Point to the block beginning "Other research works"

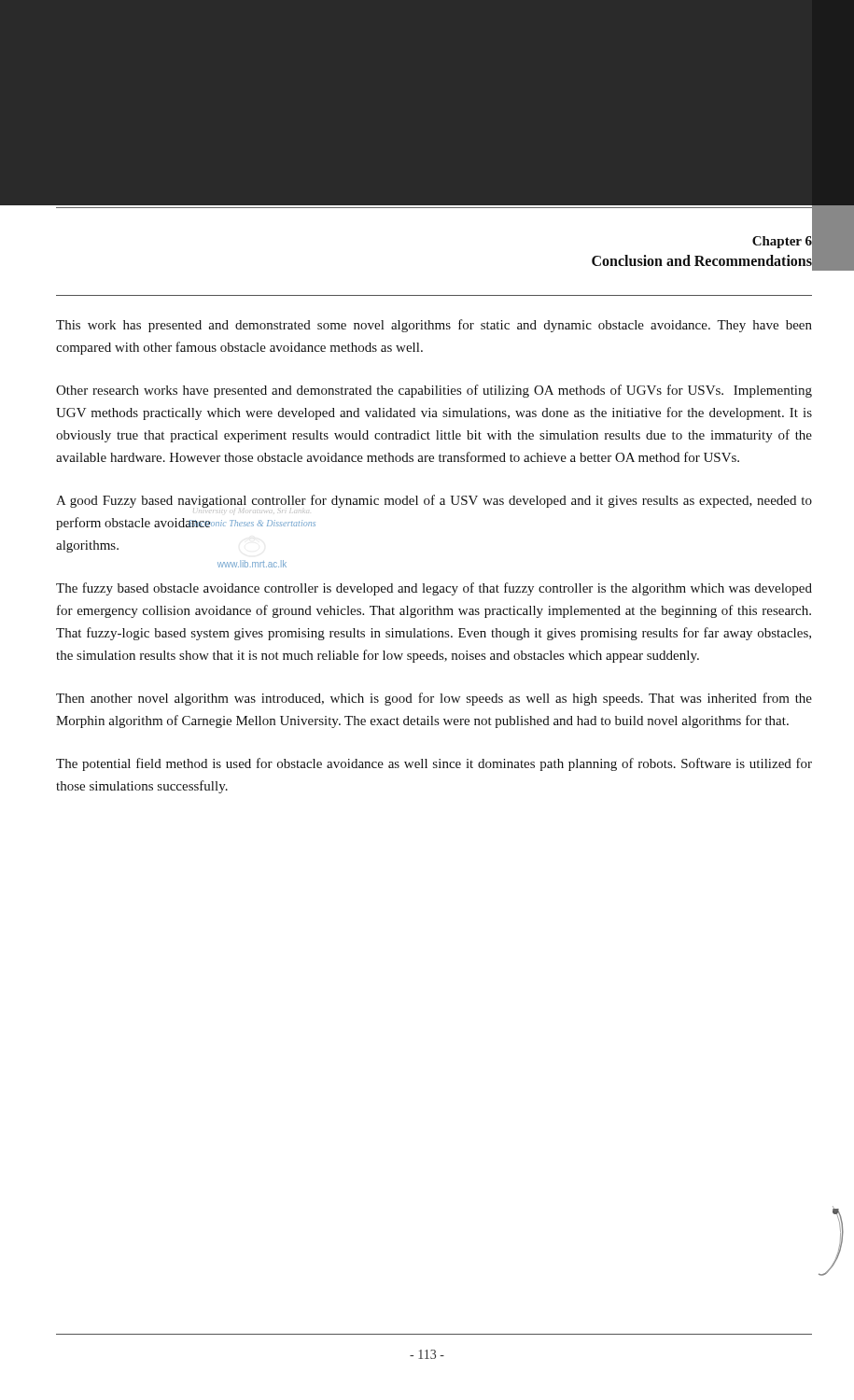[x=434, y=424]
